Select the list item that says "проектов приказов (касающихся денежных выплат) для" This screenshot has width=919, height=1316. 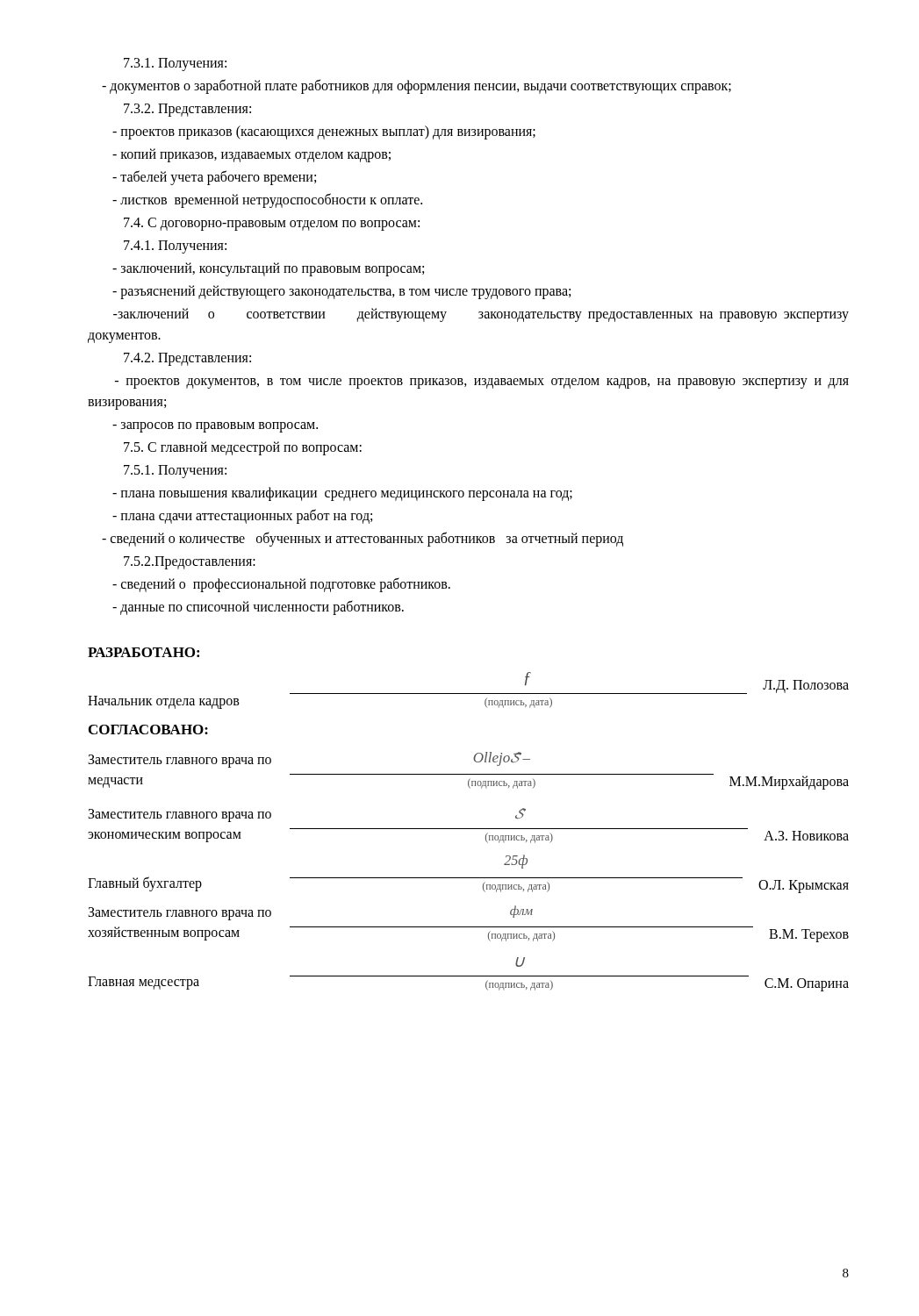click(x=321, y=131)
